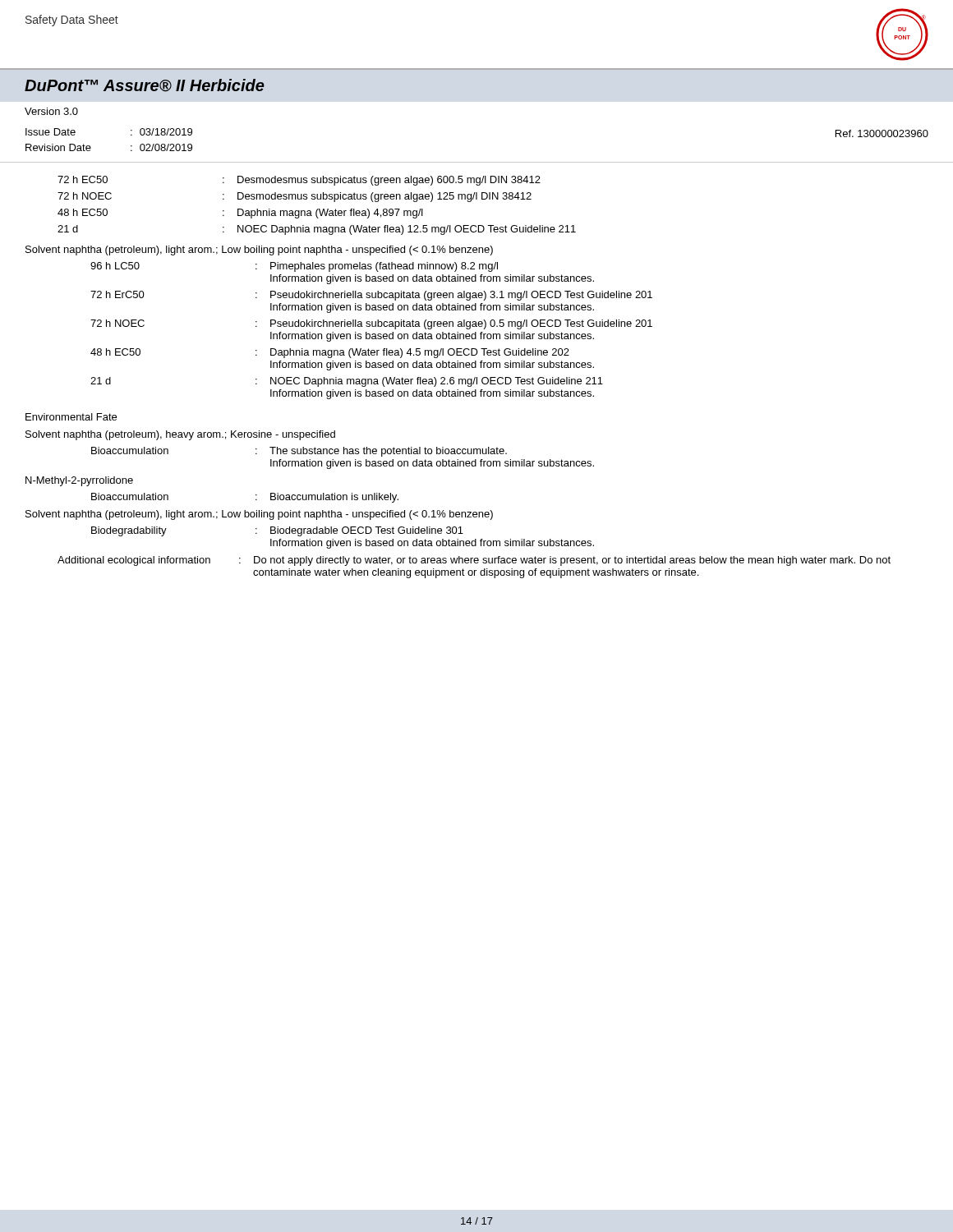The height and width of the screenshot is (1232, 953).
Task: Select the logo
Action: point(902,36)
